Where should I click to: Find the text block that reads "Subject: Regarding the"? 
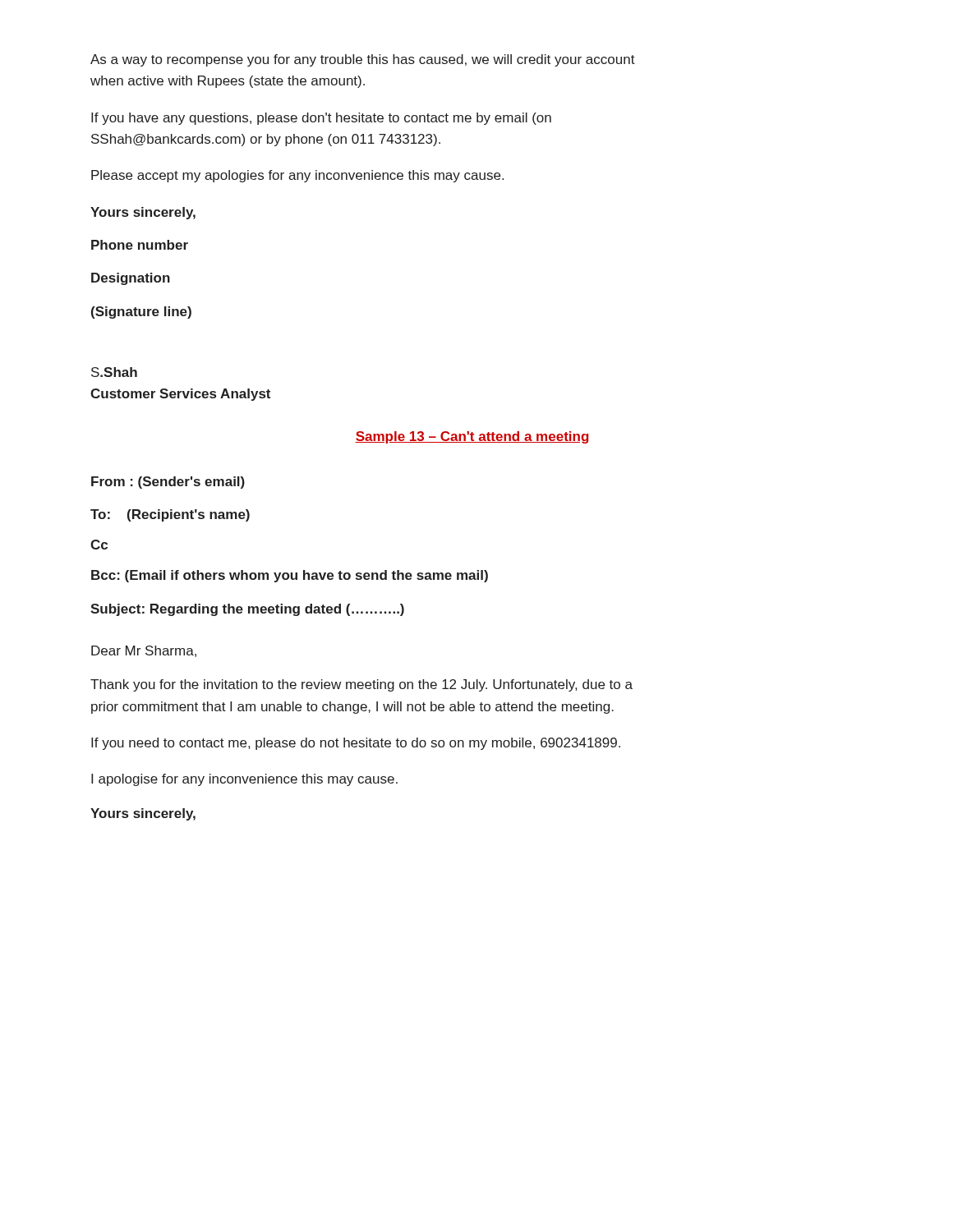point(247,609)
